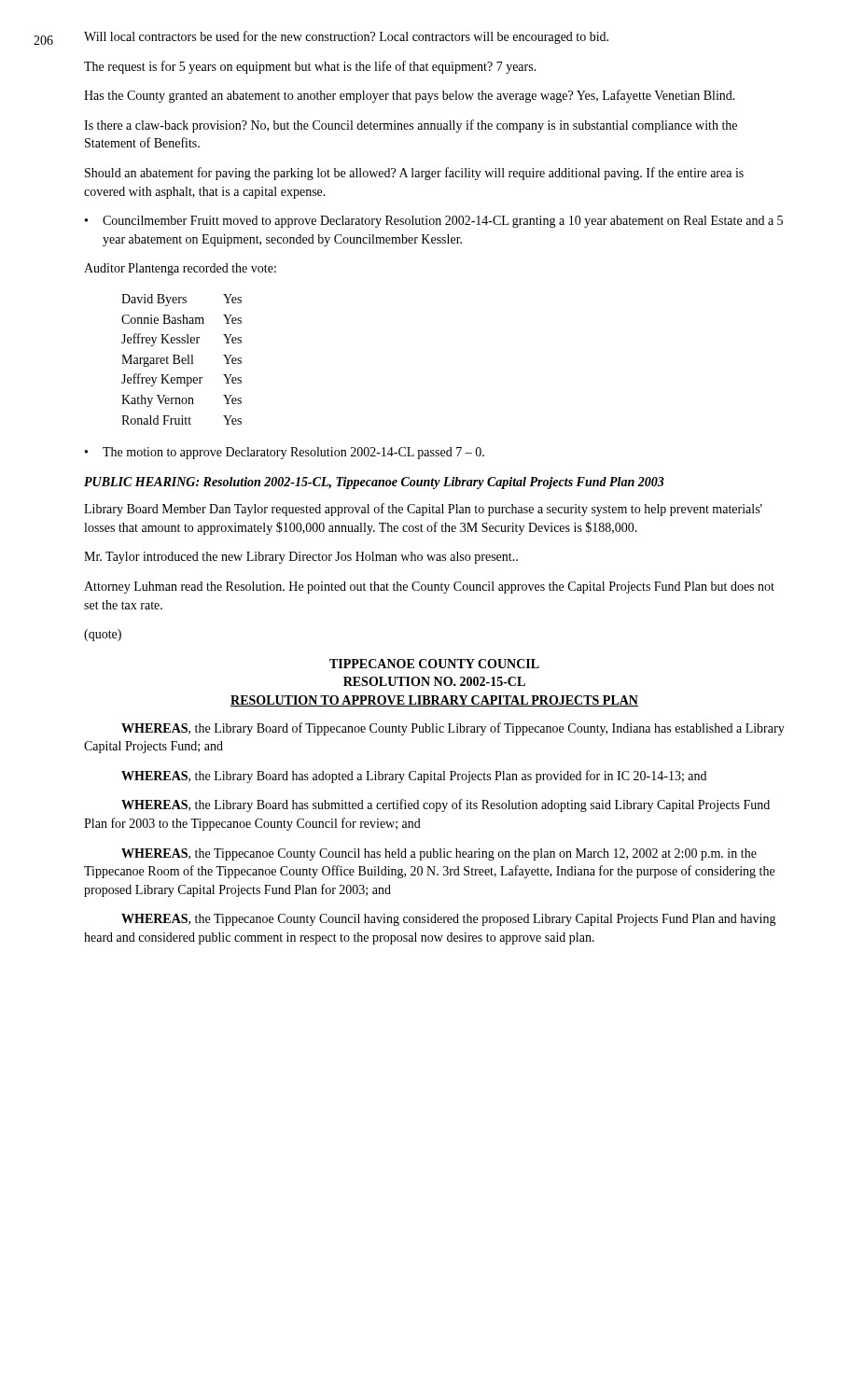Locate the block of text that opens with "Library Board Member"
This screenshot has height=1400, width=850.
(423, 519)
